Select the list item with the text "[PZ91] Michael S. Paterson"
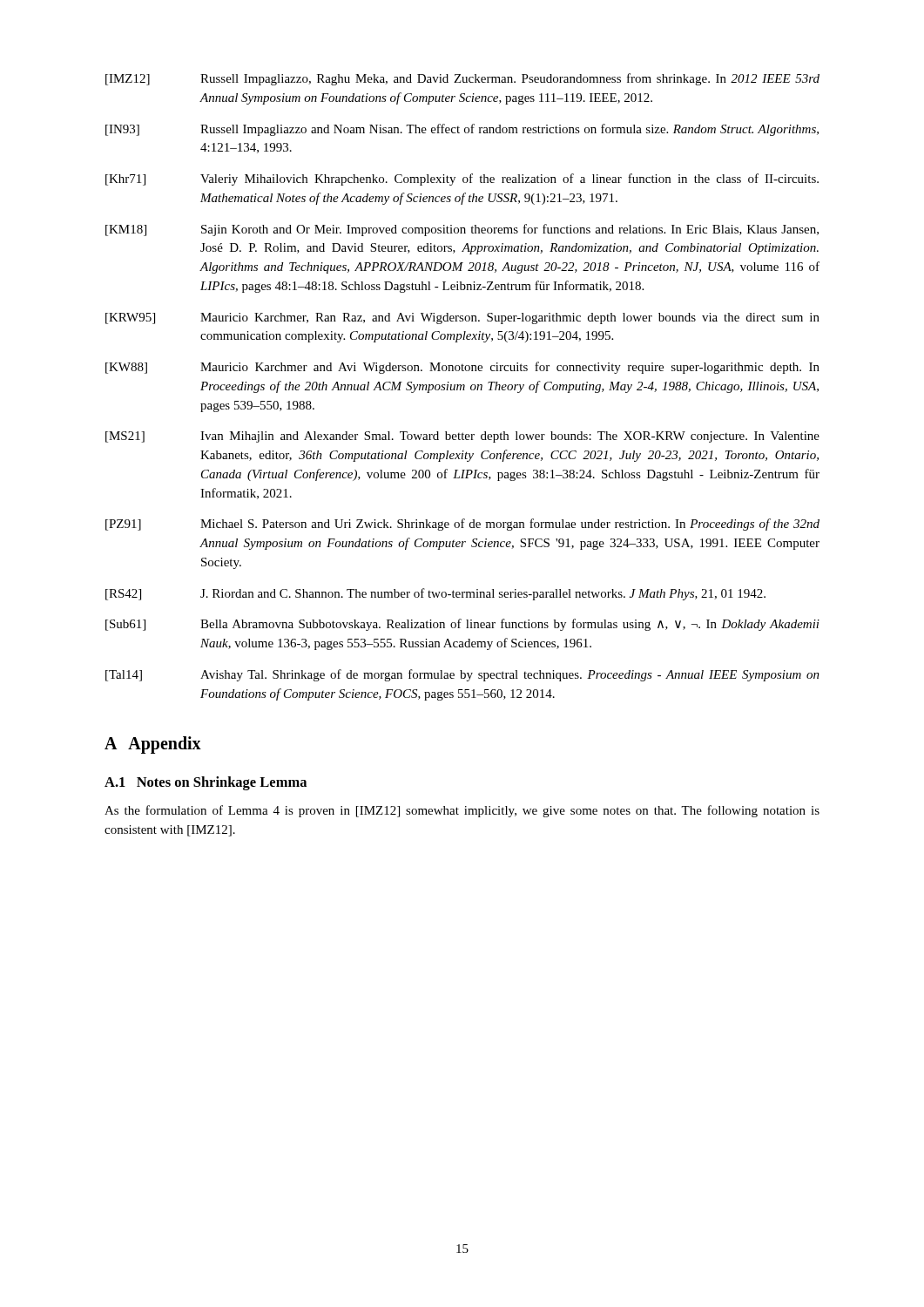Screen dimensions: 1307x924 462,544
